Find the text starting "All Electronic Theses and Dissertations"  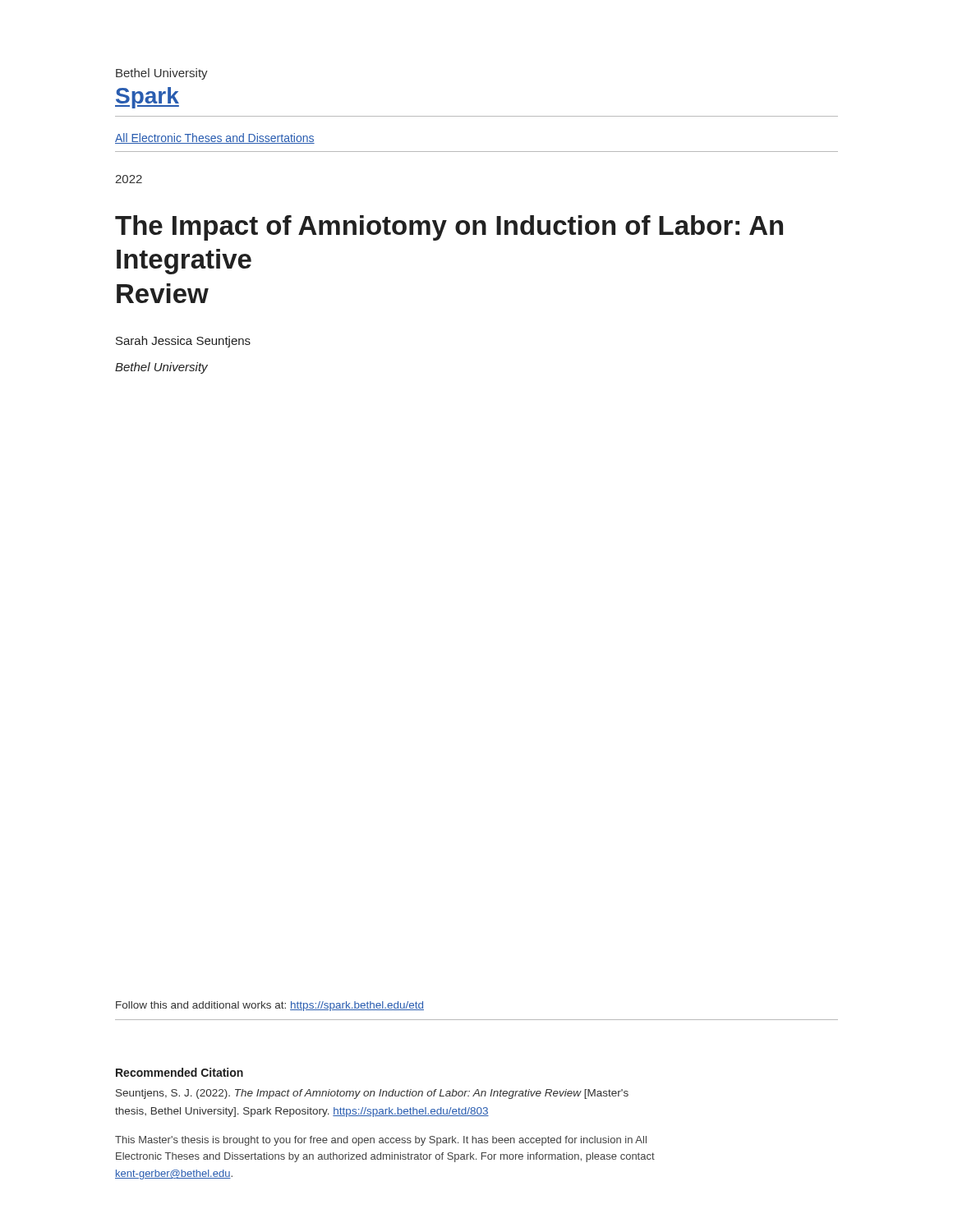coord(215,138)
